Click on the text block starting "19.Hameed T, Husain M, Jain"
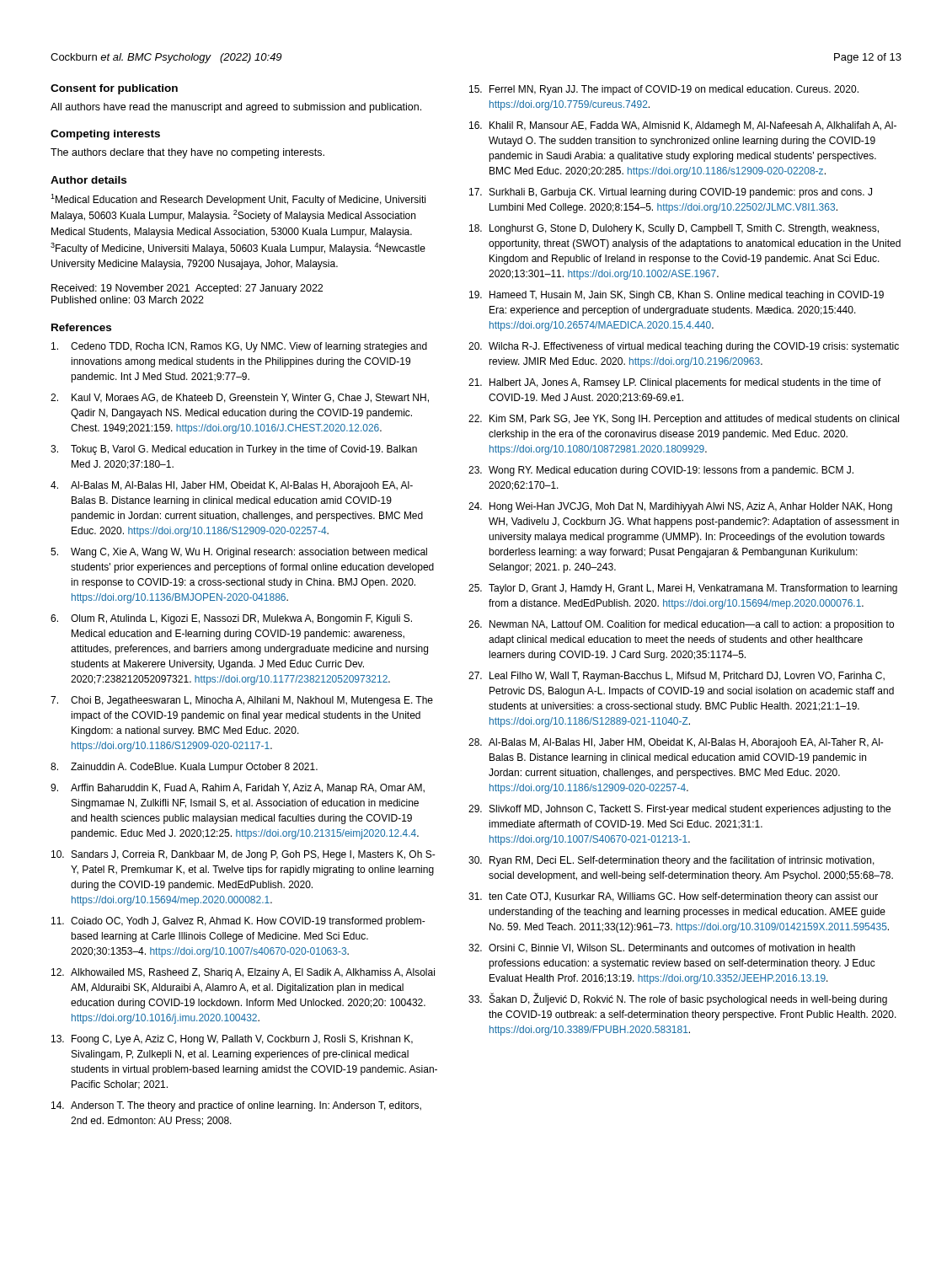The image size is (952, 1264). 685,310
